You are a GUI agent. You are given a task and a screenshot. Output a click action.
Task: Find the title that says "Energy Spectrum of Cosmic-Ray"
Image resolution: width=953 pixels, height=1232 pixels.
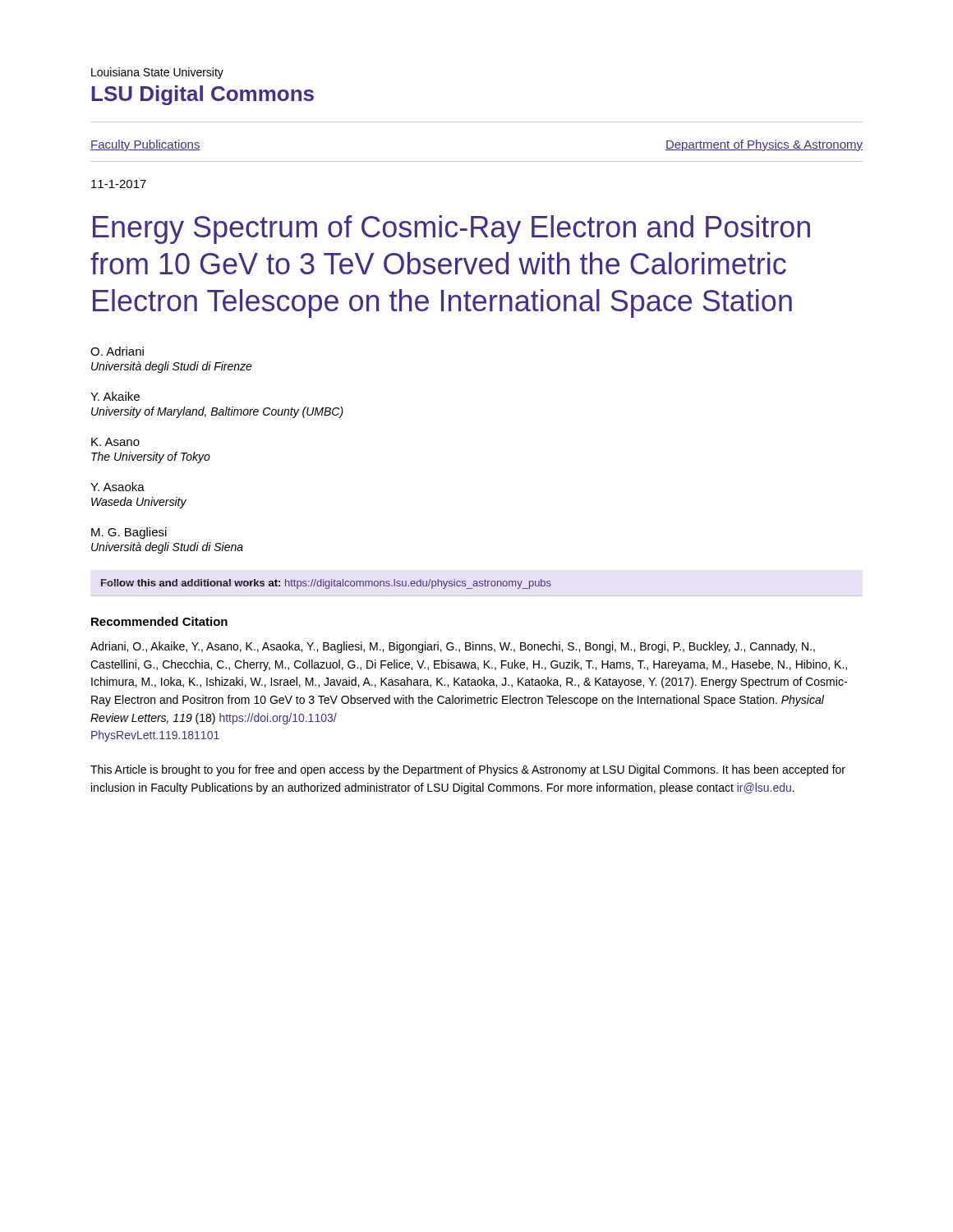451,264
